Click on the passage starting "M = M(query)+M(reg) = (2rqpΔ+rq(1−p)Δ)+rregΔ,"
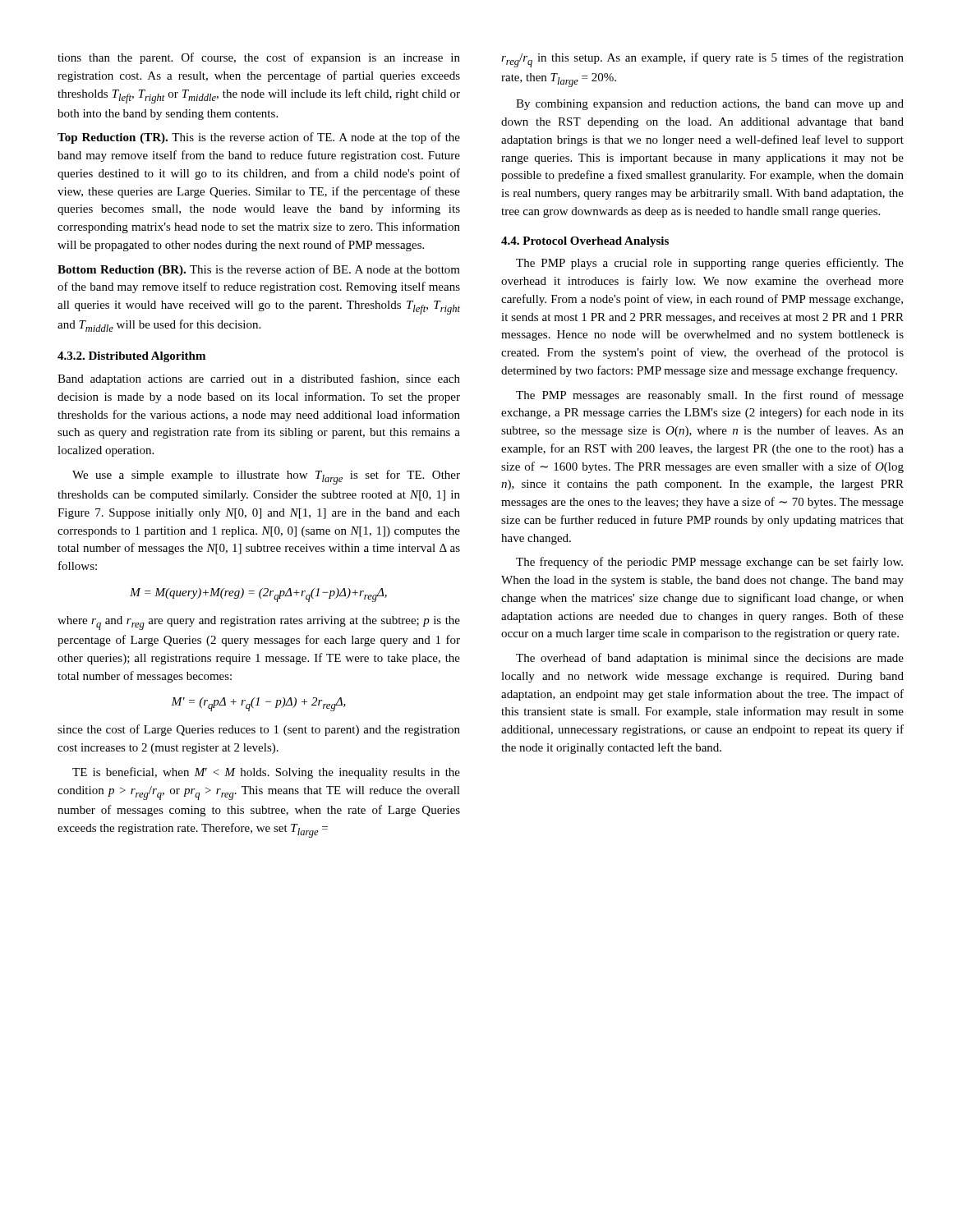This screenshot has width=953, height=1232. (259, 594)
